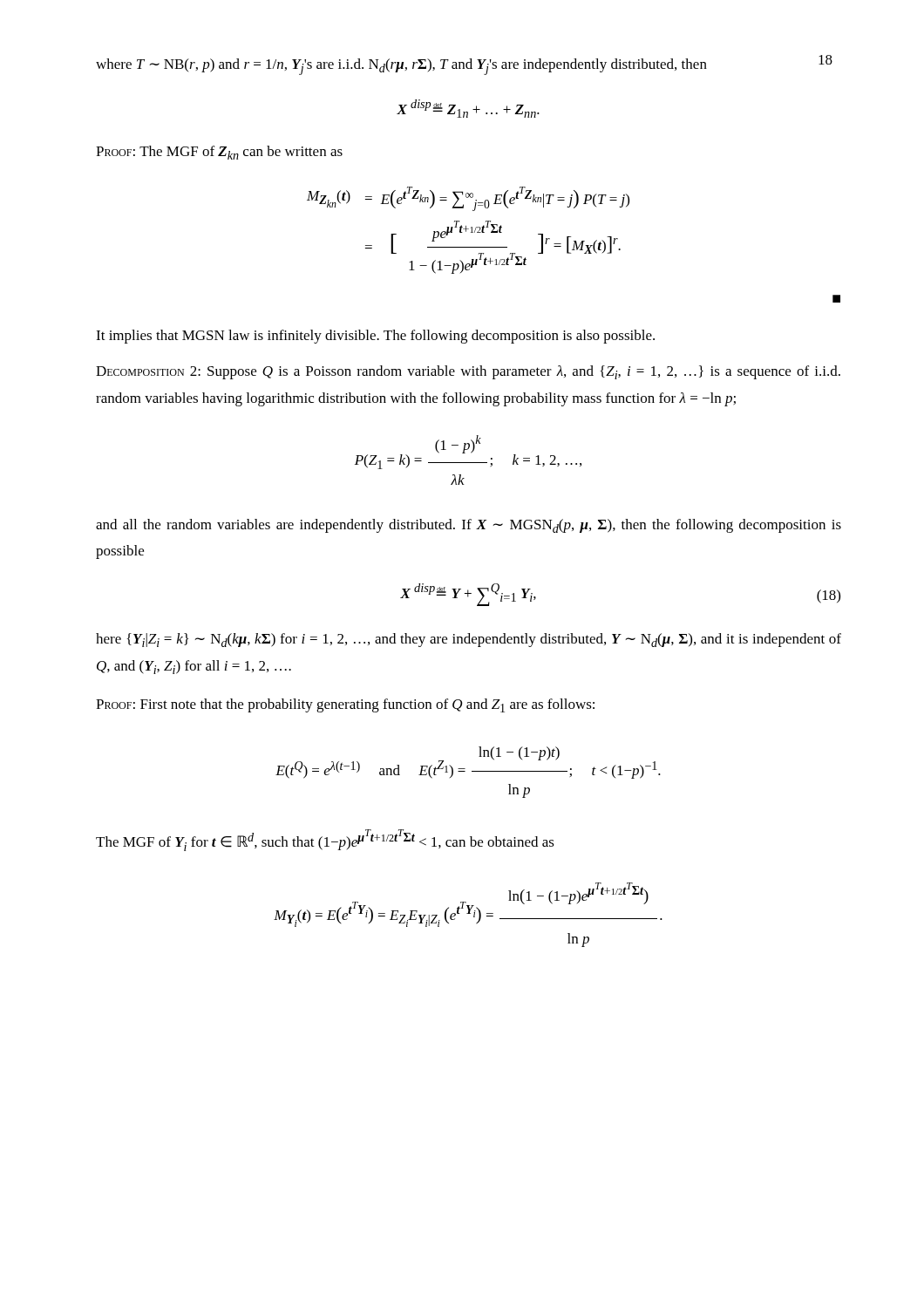Find the passage starting "and all the random variables"
Viewport: 924px width, 1308px height.
469,538
